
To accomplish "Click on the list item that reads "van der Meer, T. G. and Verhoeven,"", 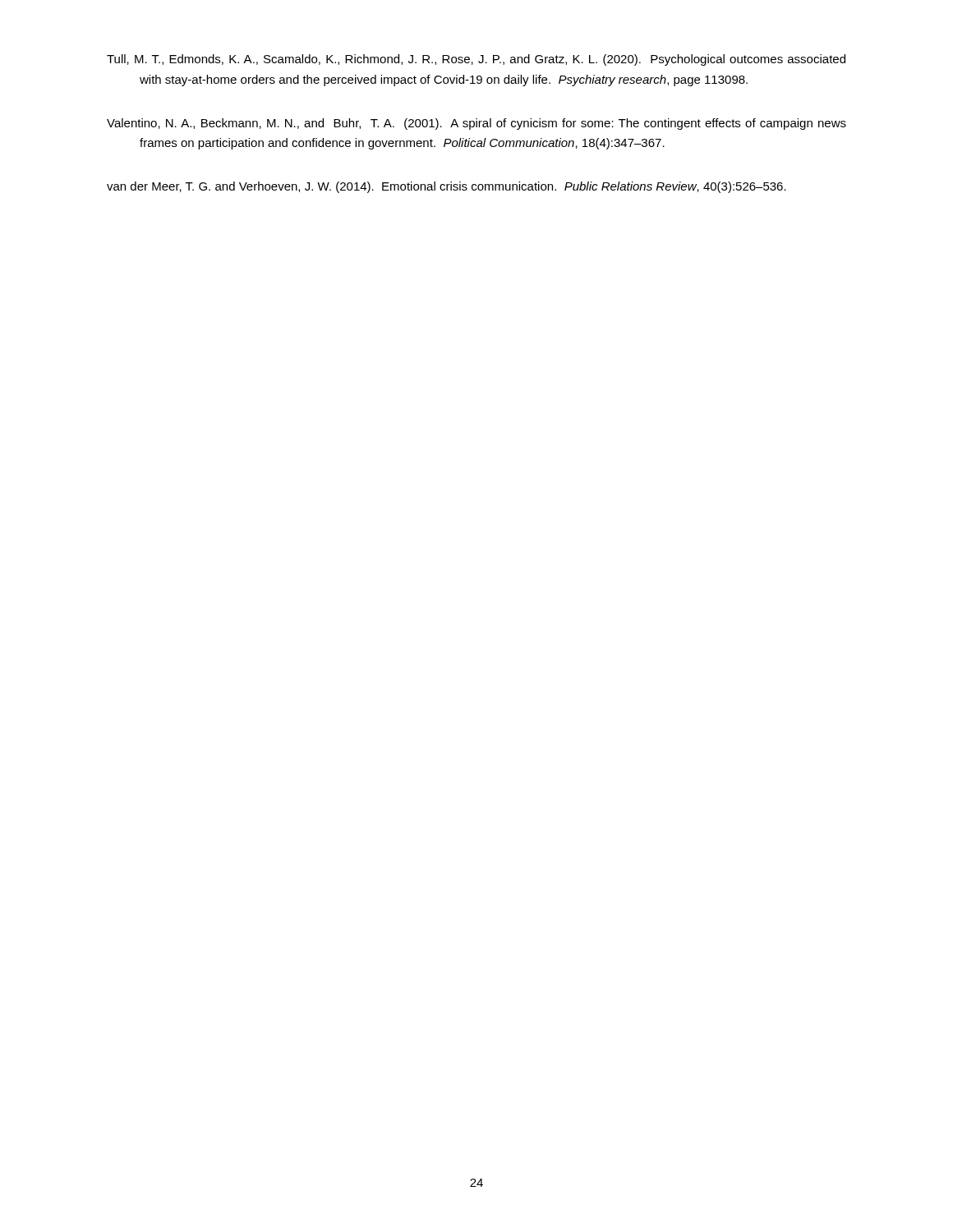I will tap(447, 186).
